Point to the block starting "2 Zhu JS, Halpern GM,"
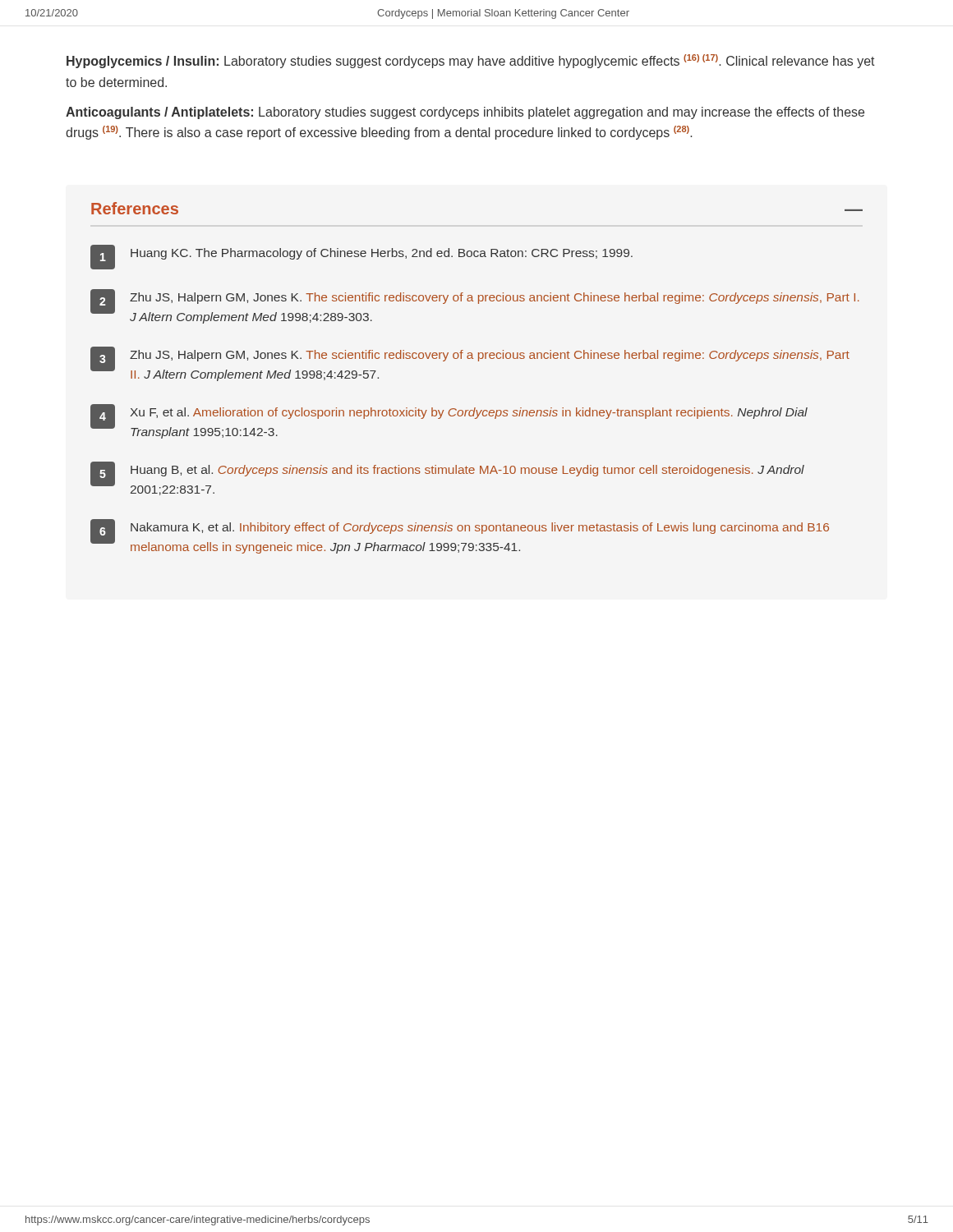This screenshot has width=953, height=1232. pos(476,307)
